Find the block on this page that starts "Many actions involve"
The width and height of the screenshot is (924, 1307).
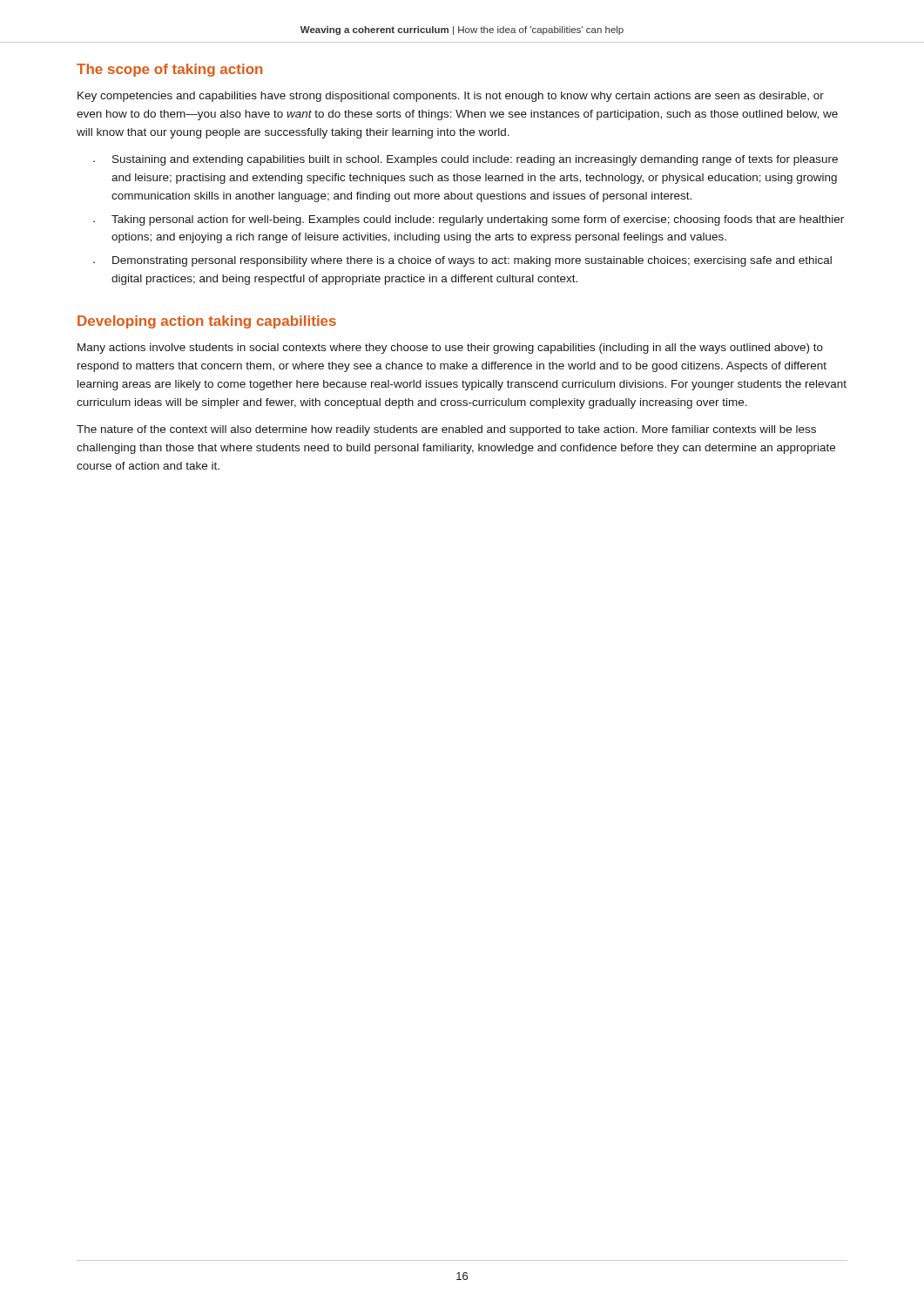pyautogui.click(x=462, y=375)
